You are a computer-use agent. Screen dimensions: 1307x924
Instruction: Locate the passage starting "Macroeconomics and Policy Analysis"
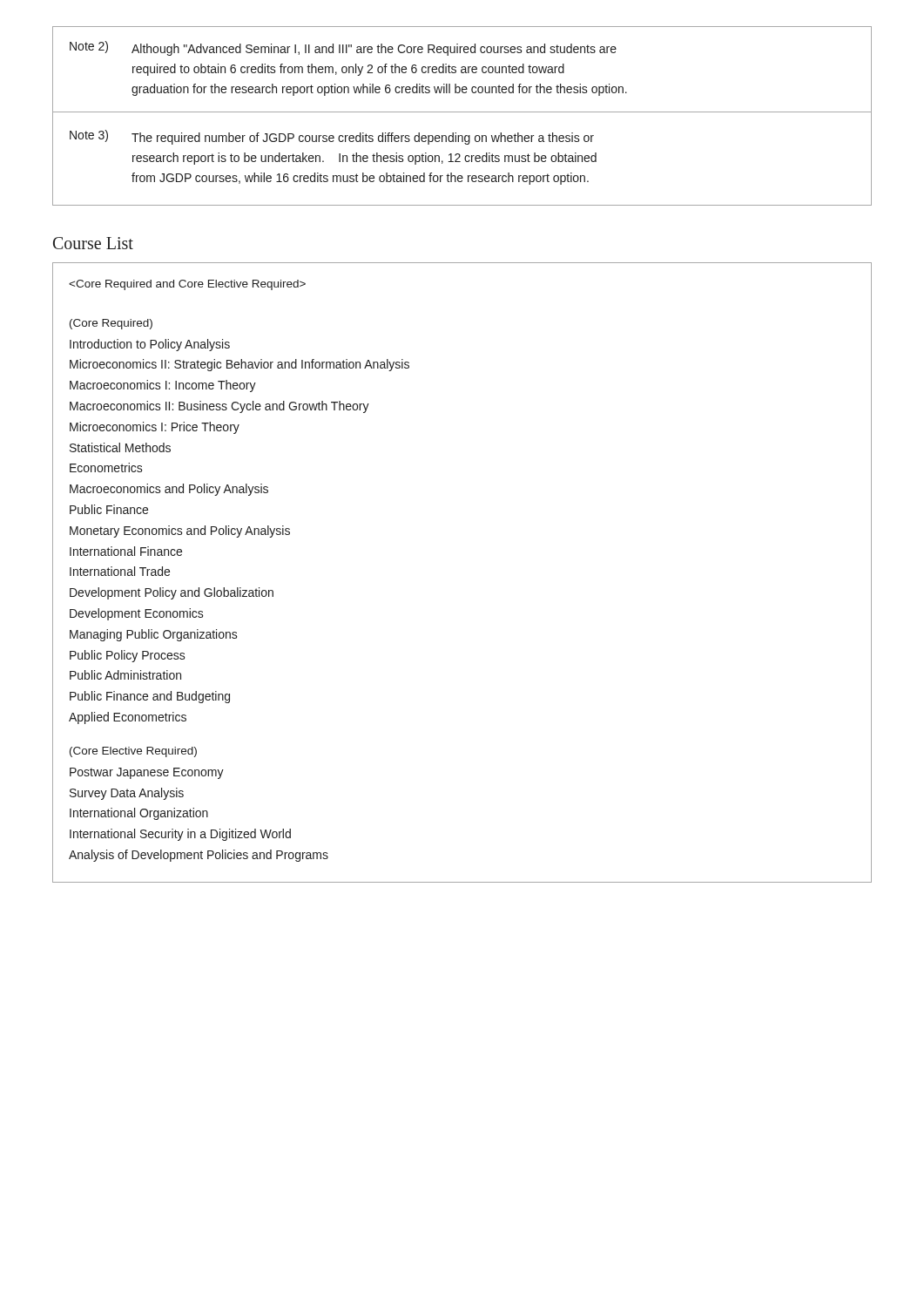pos(169,489)
